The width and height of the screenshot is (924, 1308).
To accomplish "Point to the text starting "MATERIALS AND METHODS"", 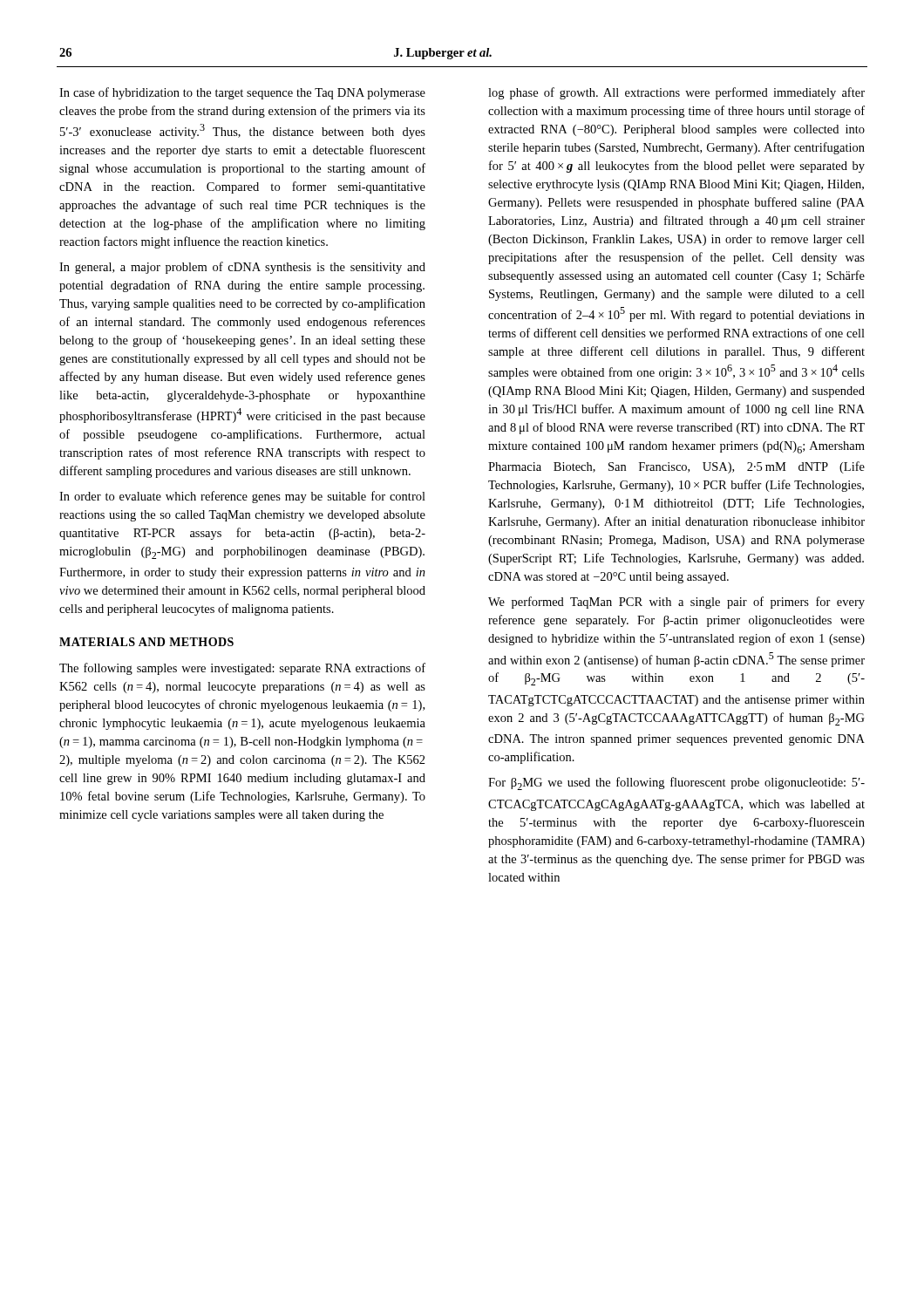I will pos(147,643).
